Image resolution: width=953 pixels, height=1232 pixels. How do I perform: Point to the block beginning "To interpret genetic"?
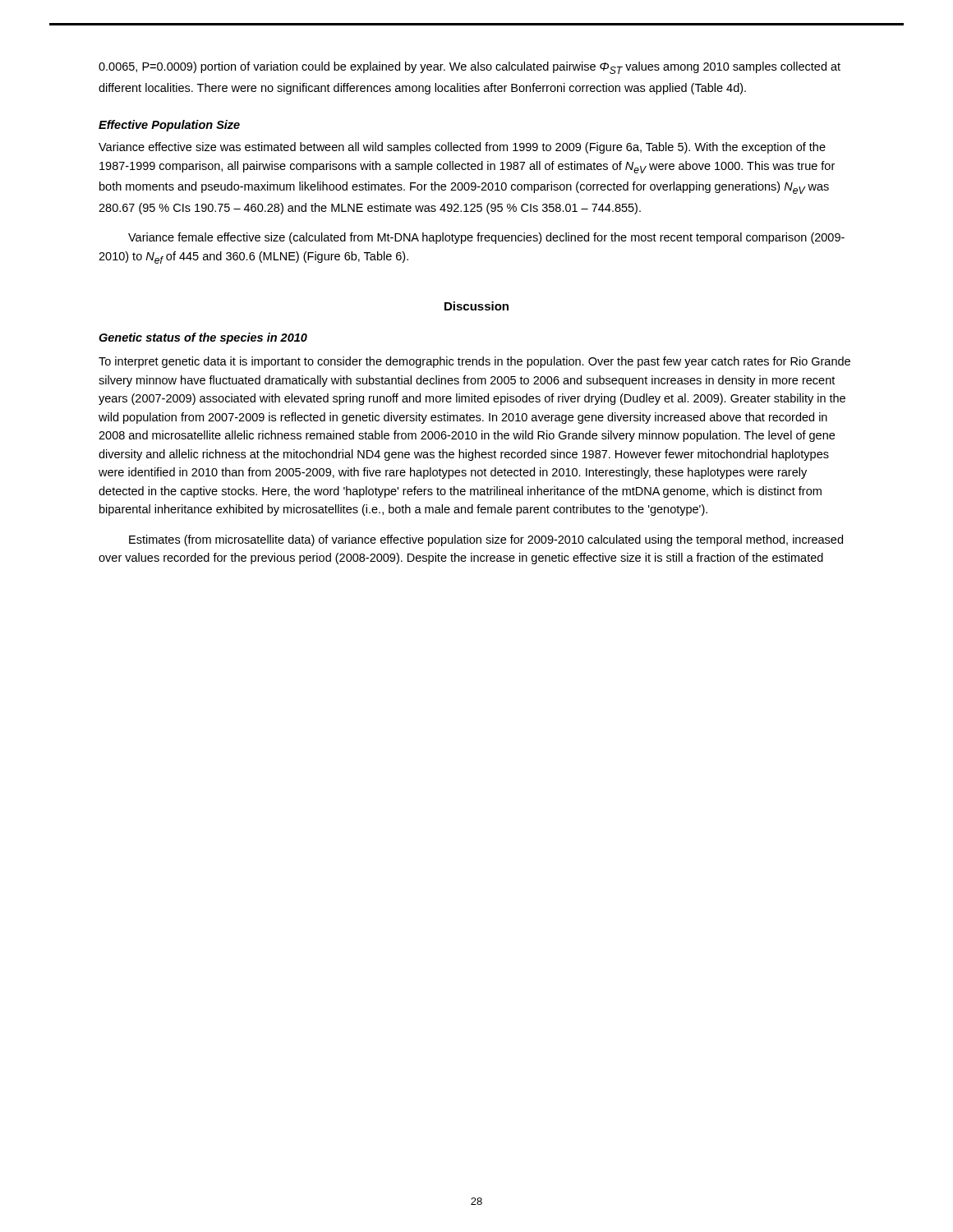[x=475, y=435]
